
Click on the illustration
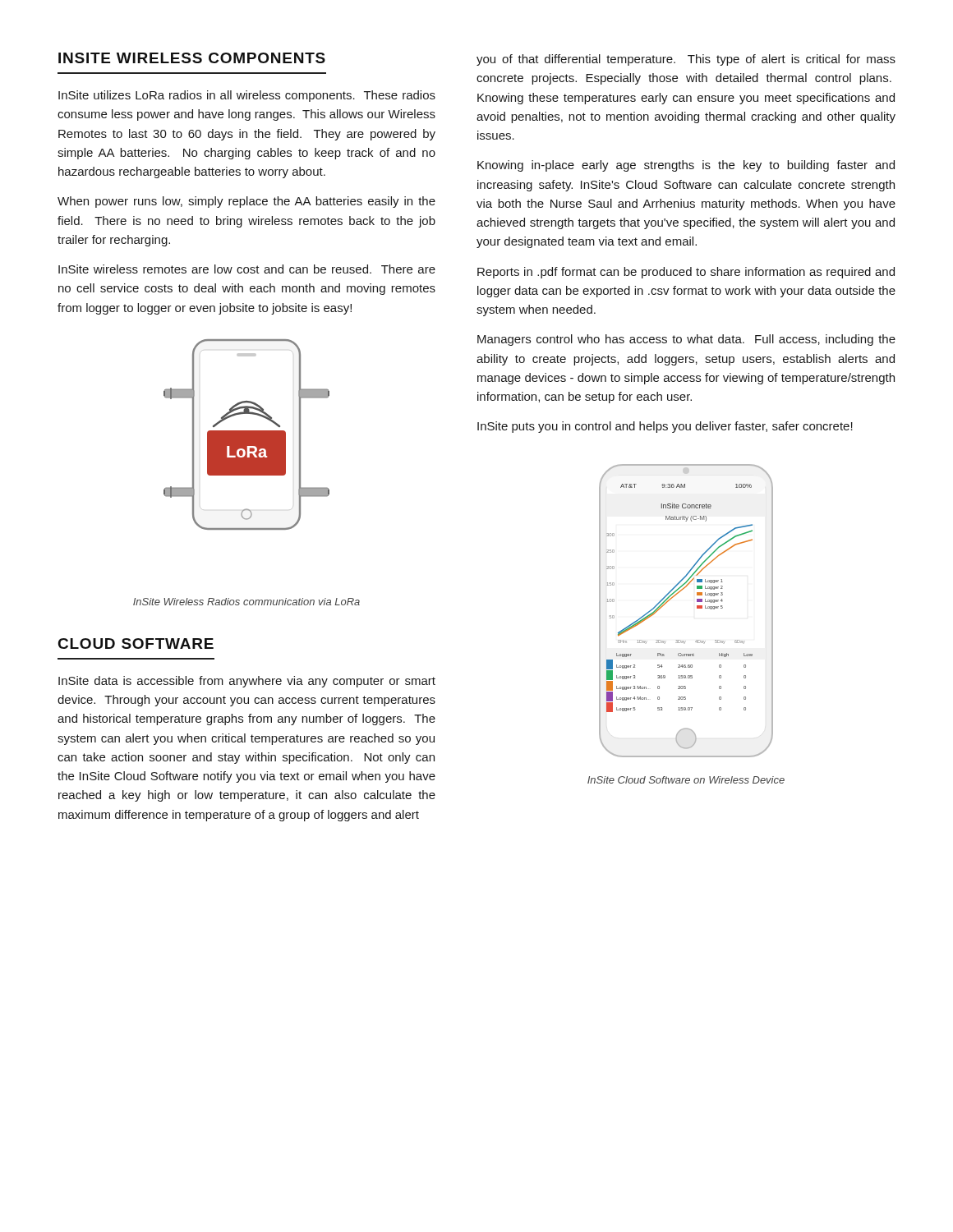(x=246, y=460)
